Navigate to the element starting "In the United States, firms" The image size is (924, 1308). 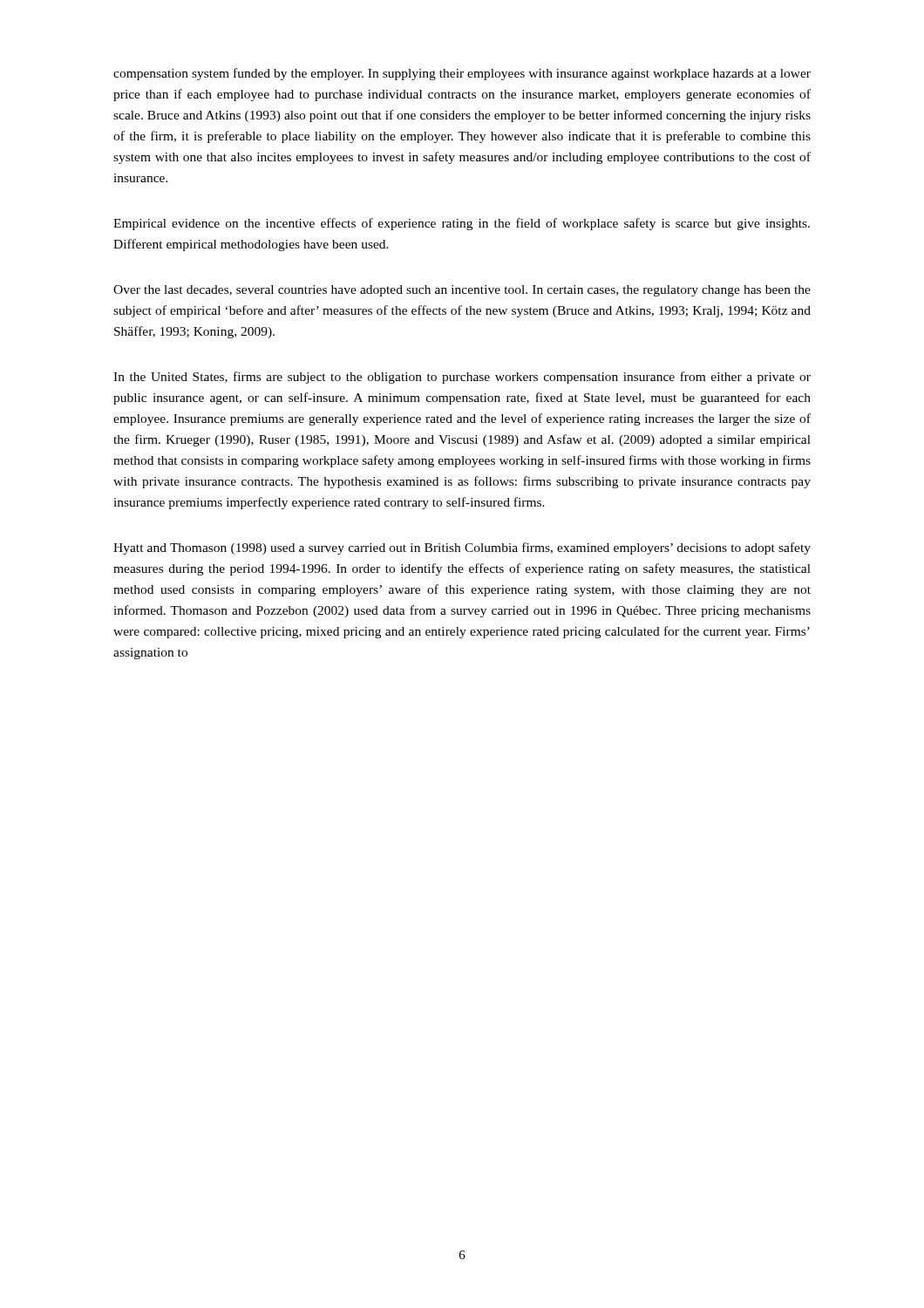[x=462, y=439]
